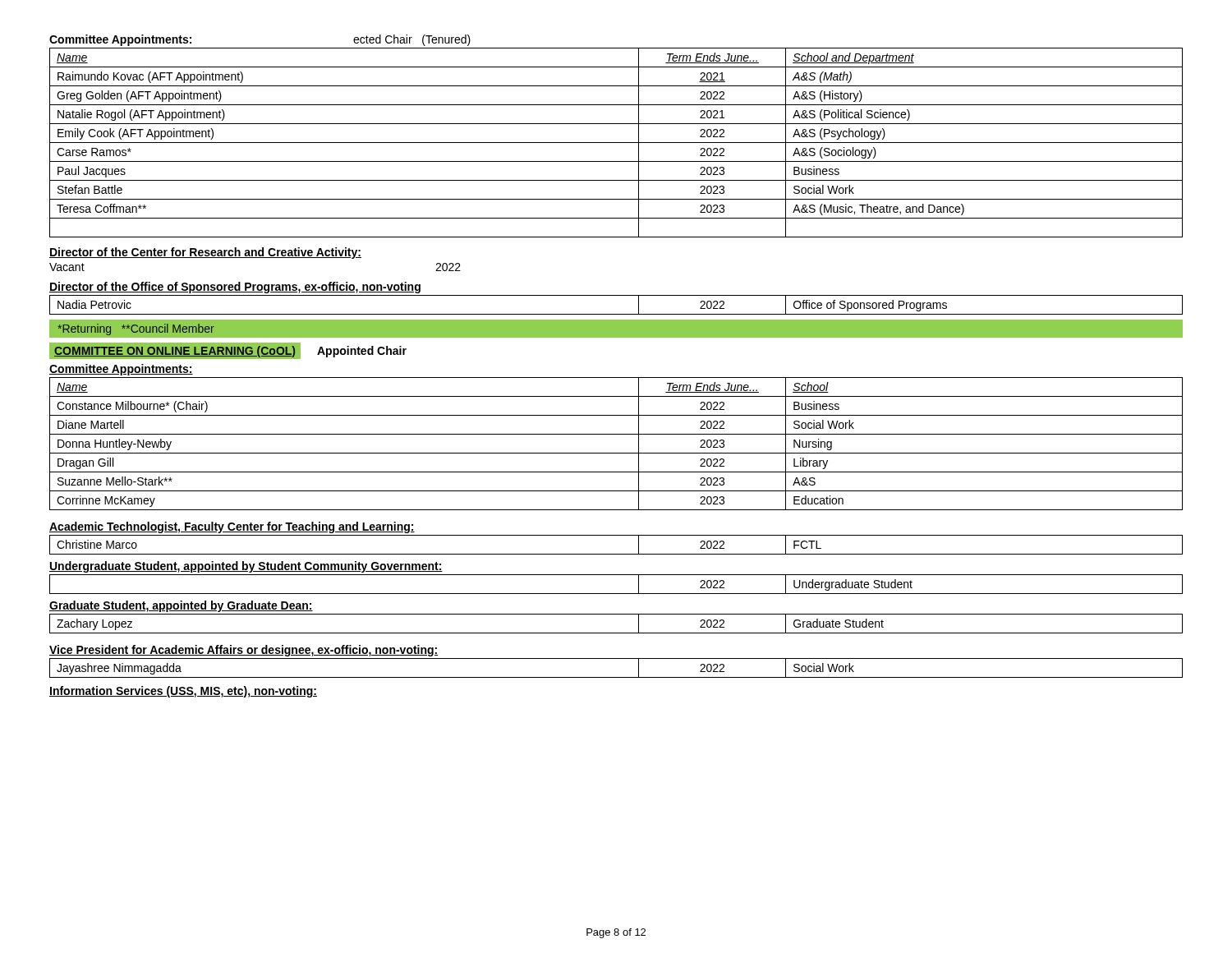Find the table that mentions "Christine Marco"

click(x=616, y=545)
